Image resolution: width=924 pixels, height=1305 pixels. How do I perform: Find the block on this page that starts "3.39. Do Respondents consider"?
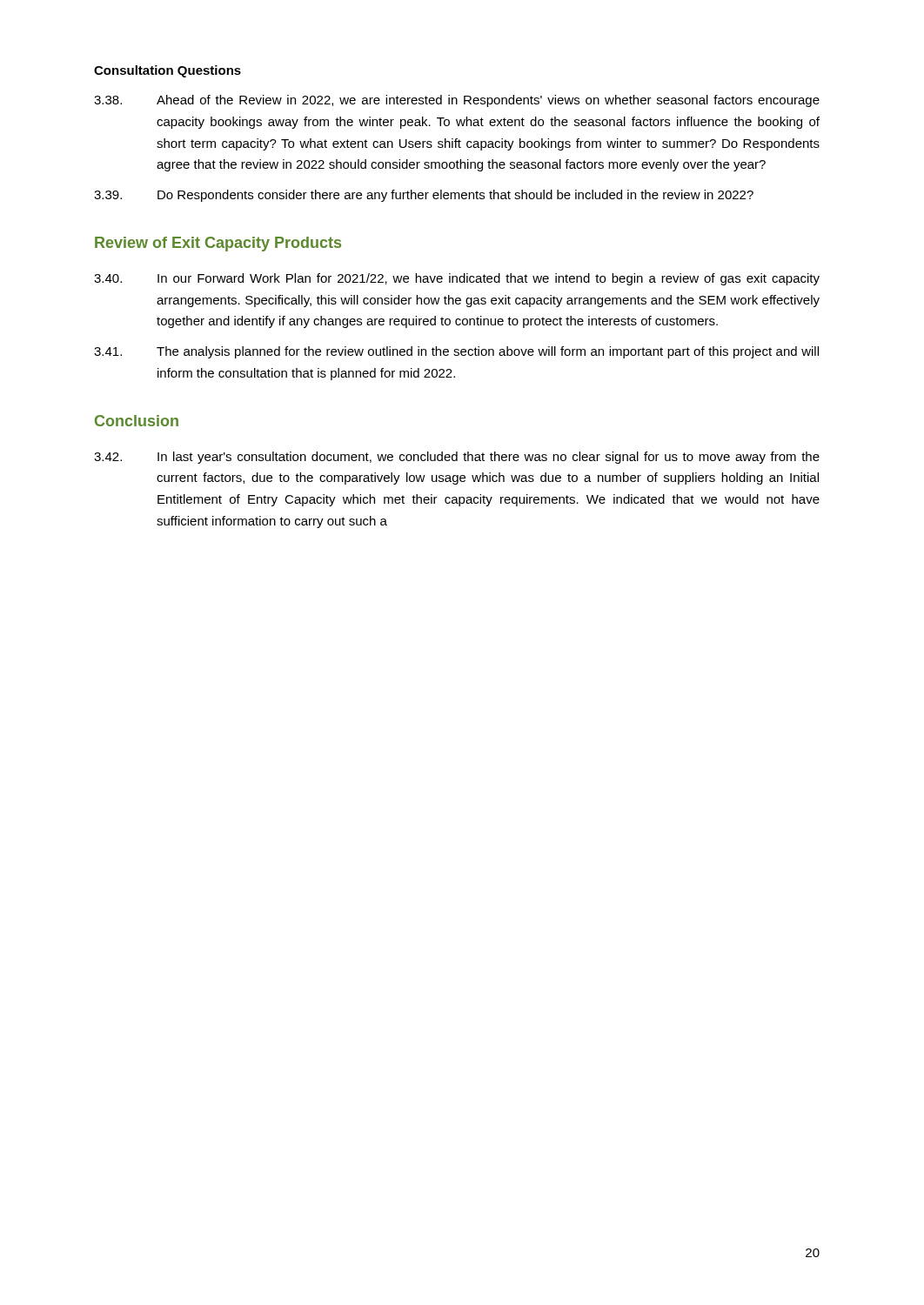(457, 195)
